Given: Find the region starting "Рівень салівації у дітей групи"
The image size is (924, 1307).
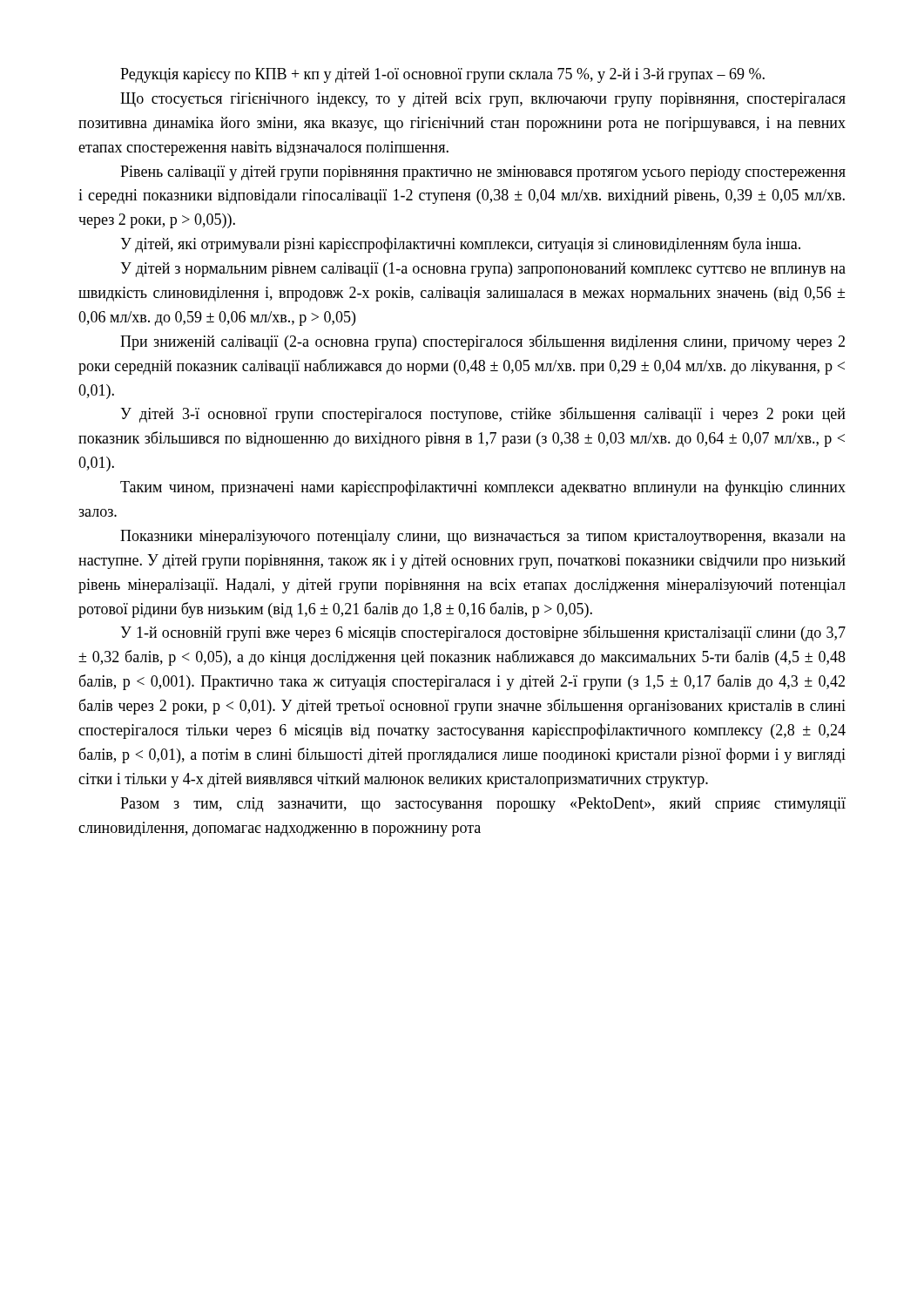Looking at the screenshot, I should [x=462, y=196].
